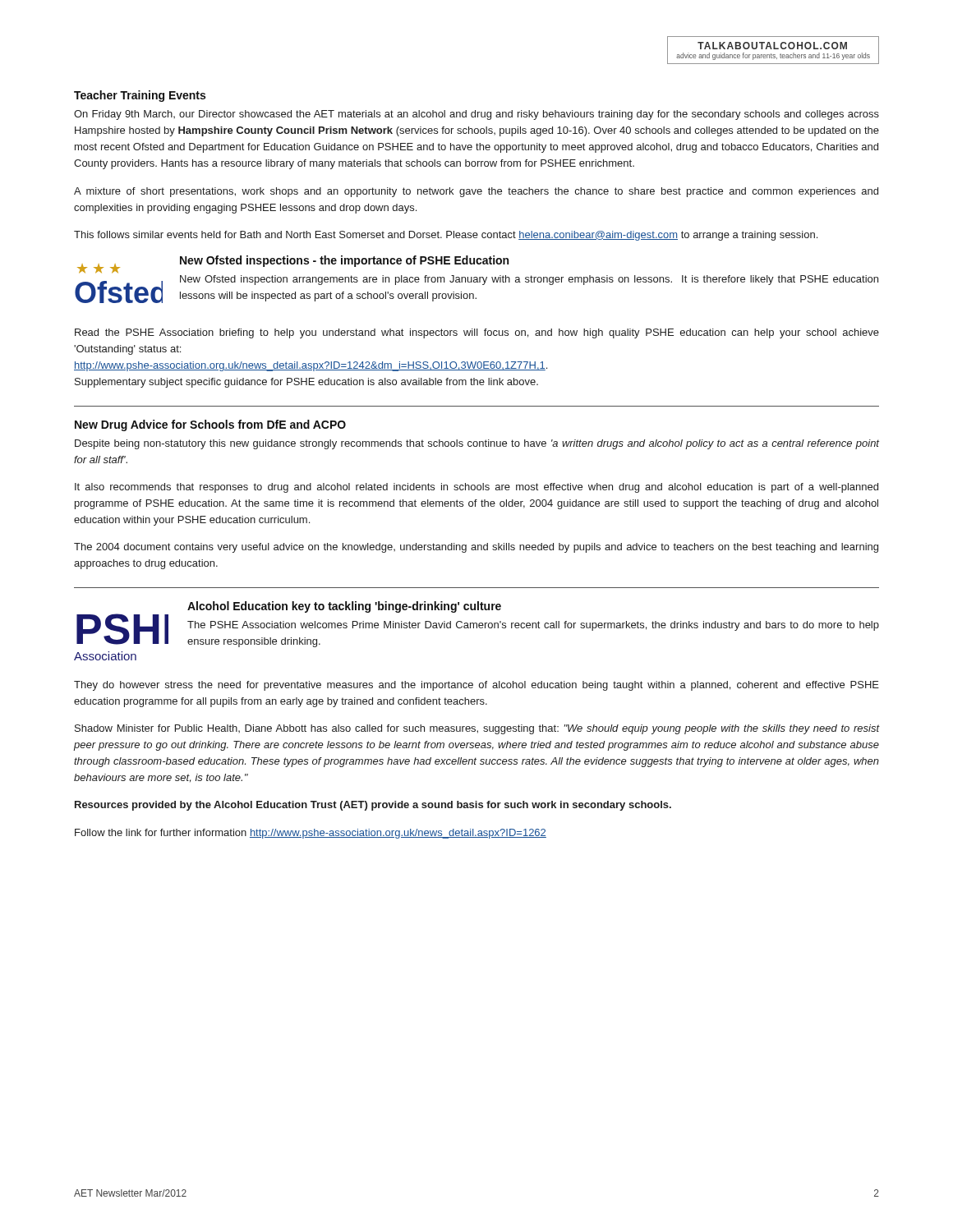Select the section header that says "New Ofsted inspections - the importance of"

coord(344,260)
